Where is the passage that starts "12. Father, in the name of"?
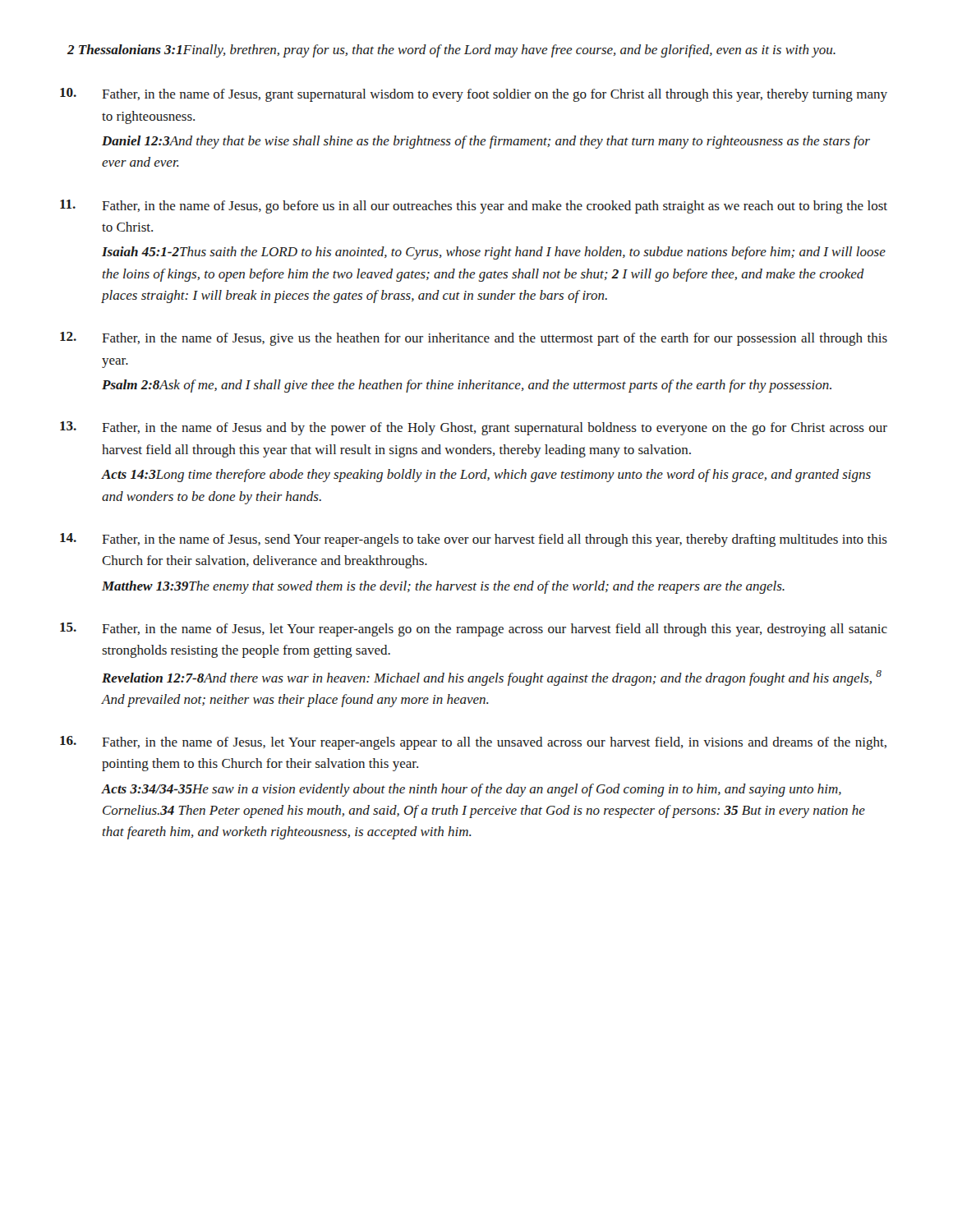Image resolution: width=953 pixels, height=1232 pixels. 474,339
